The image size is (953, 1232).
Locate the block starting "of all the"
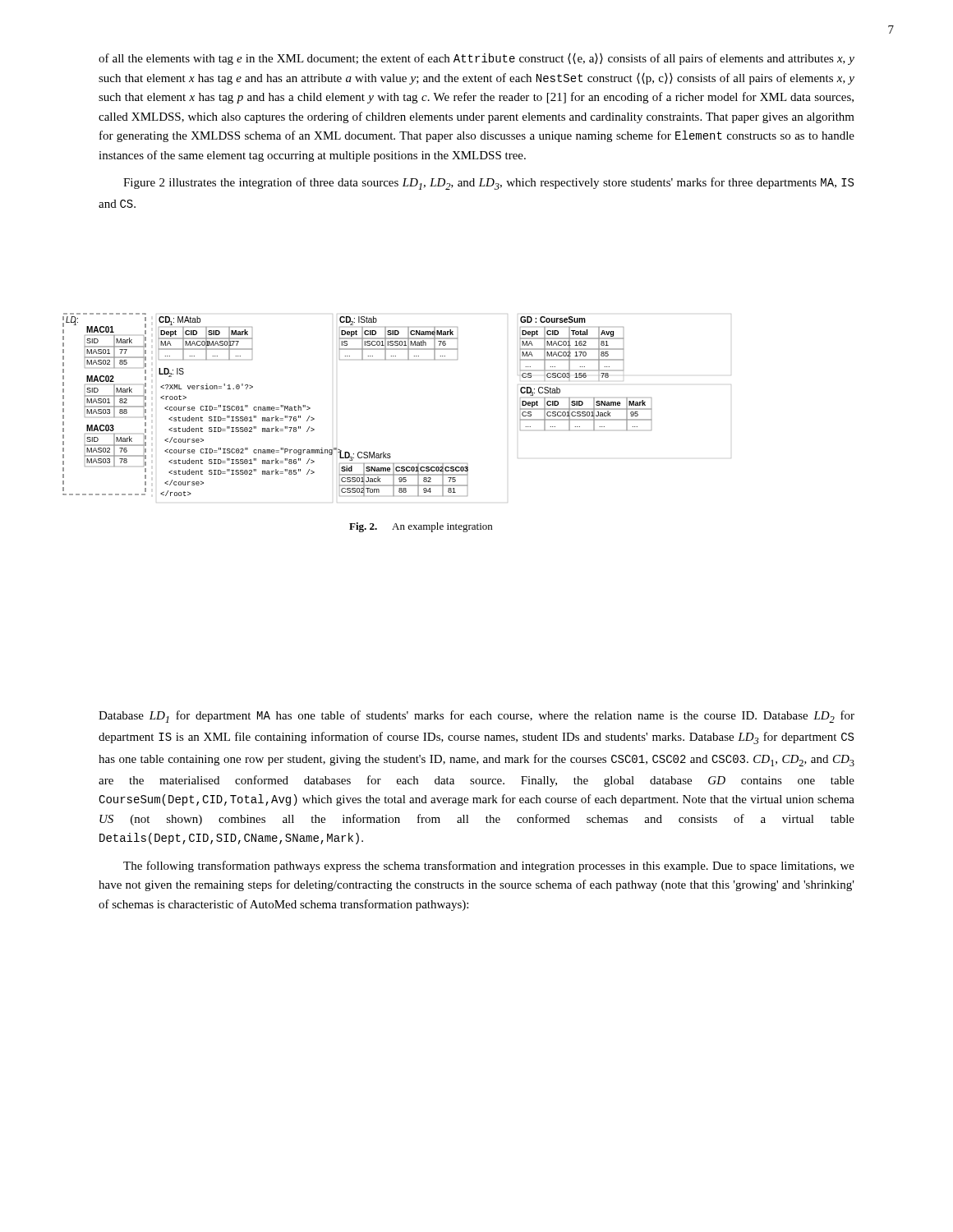(476, 132)
